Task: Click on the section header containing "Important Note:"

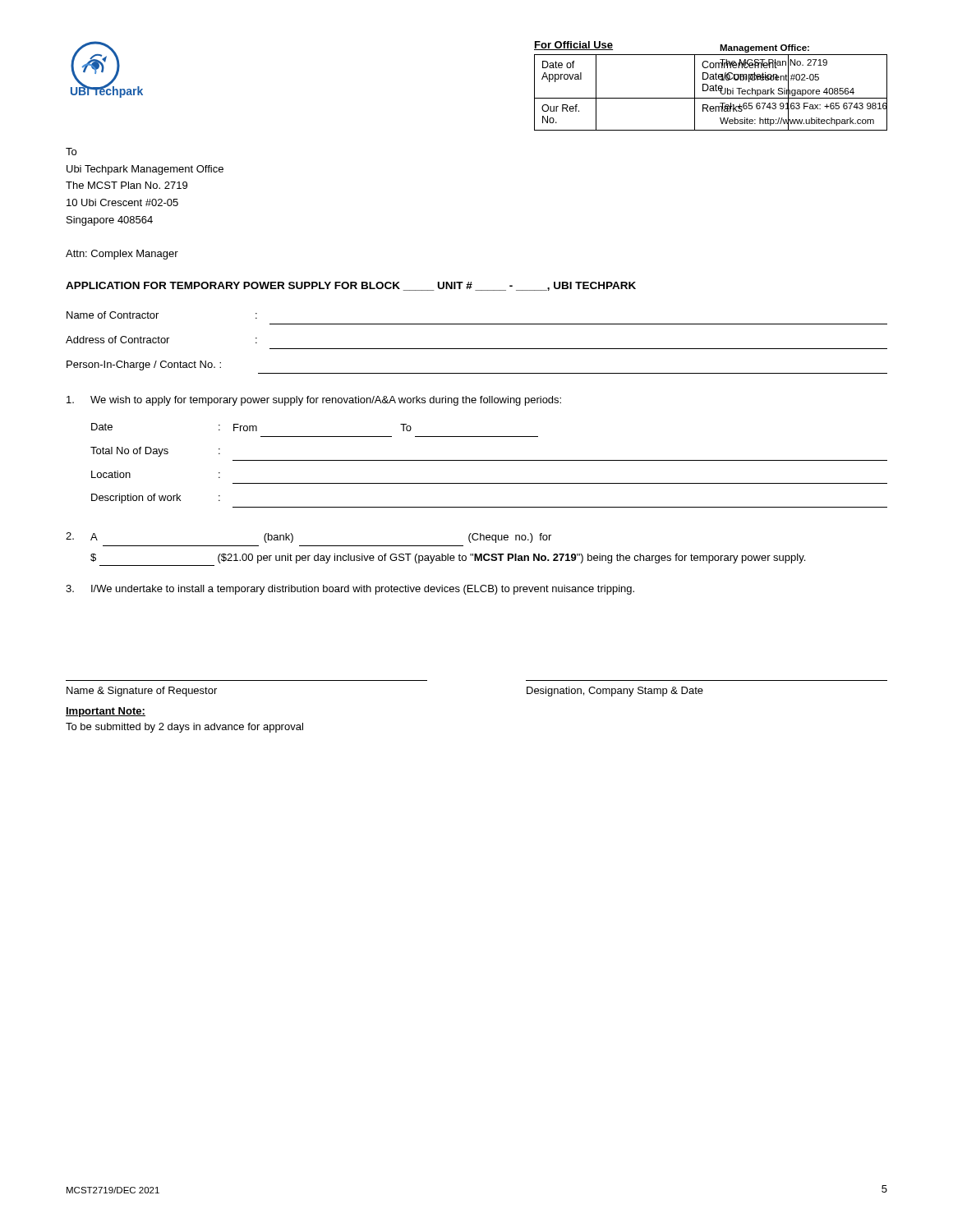Action: (105, 711)
